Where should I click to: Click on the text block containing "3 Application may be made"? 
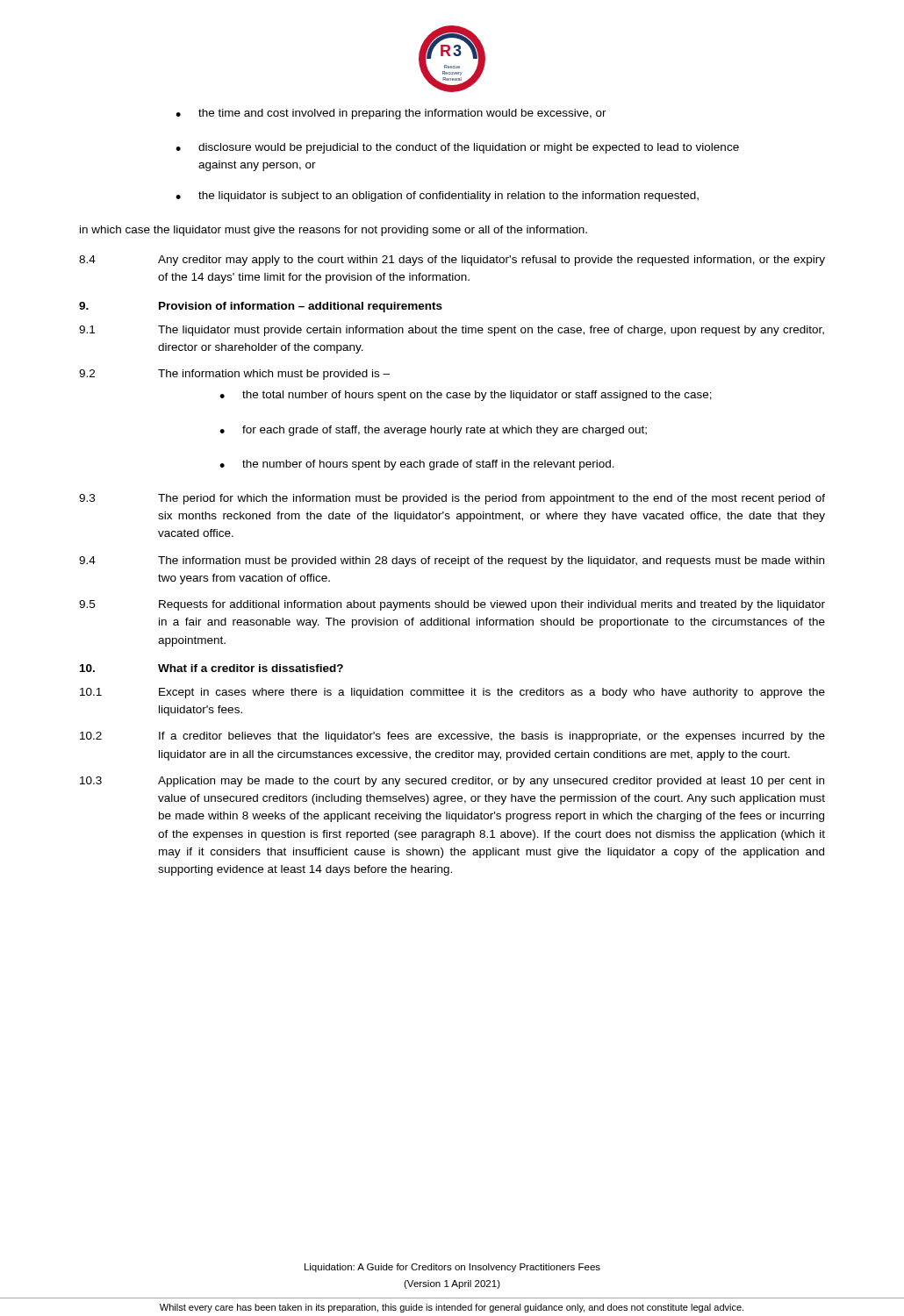(x=452, y=825)
